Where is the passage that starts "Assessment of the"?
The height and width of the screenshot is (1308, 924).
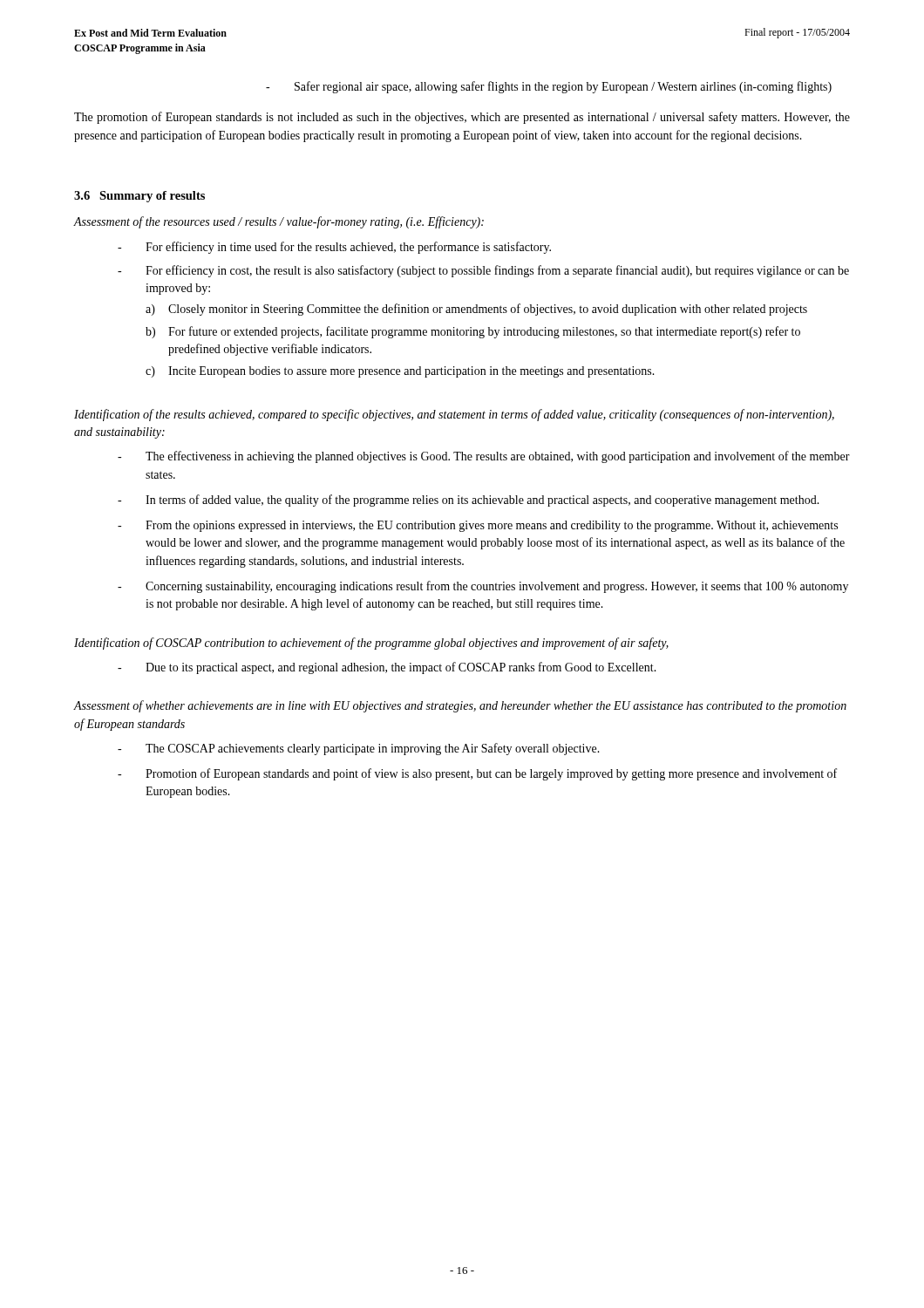279,222
